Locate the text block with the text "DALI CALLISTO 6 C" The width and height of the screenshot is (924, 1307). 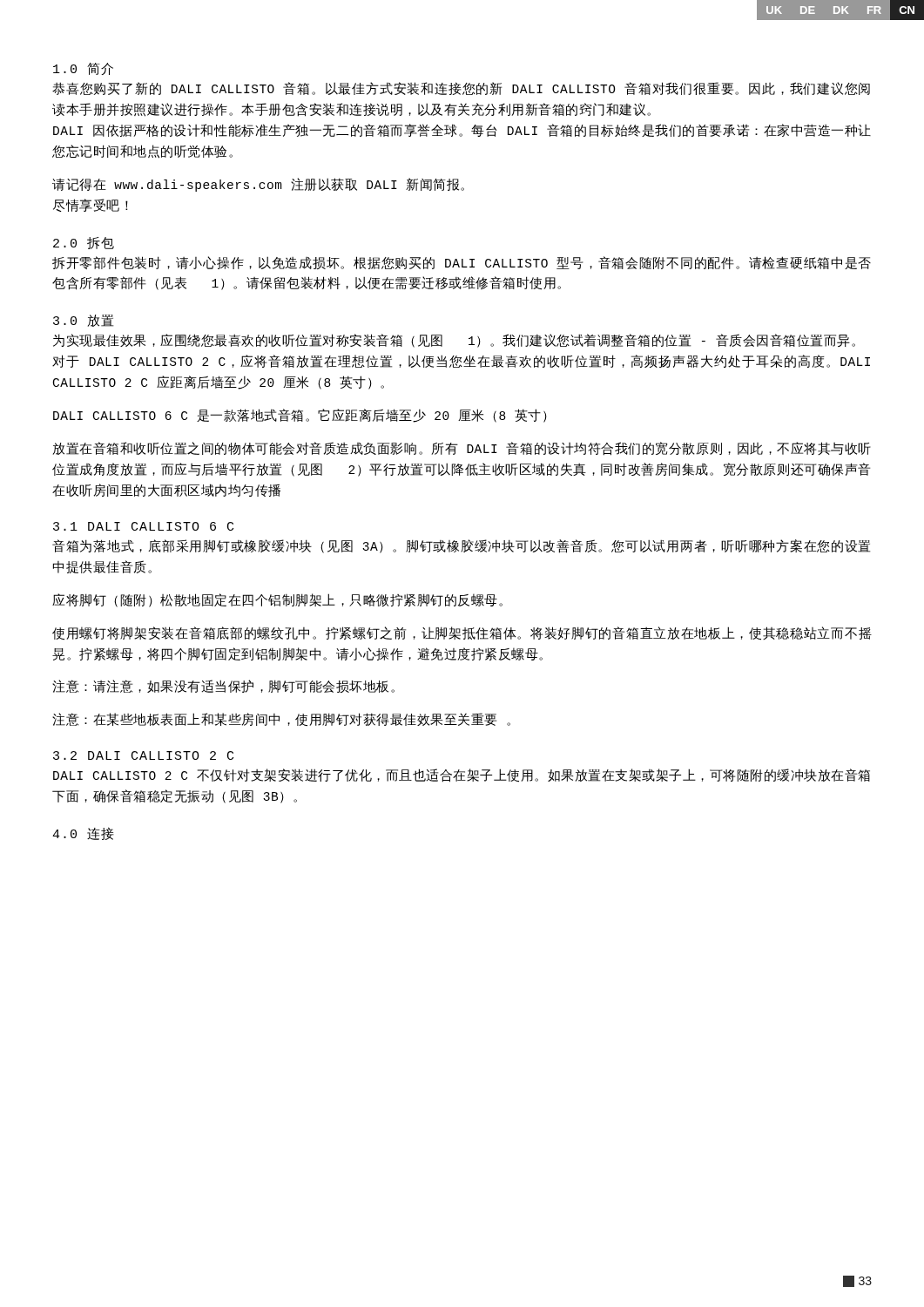coord(304,417)
